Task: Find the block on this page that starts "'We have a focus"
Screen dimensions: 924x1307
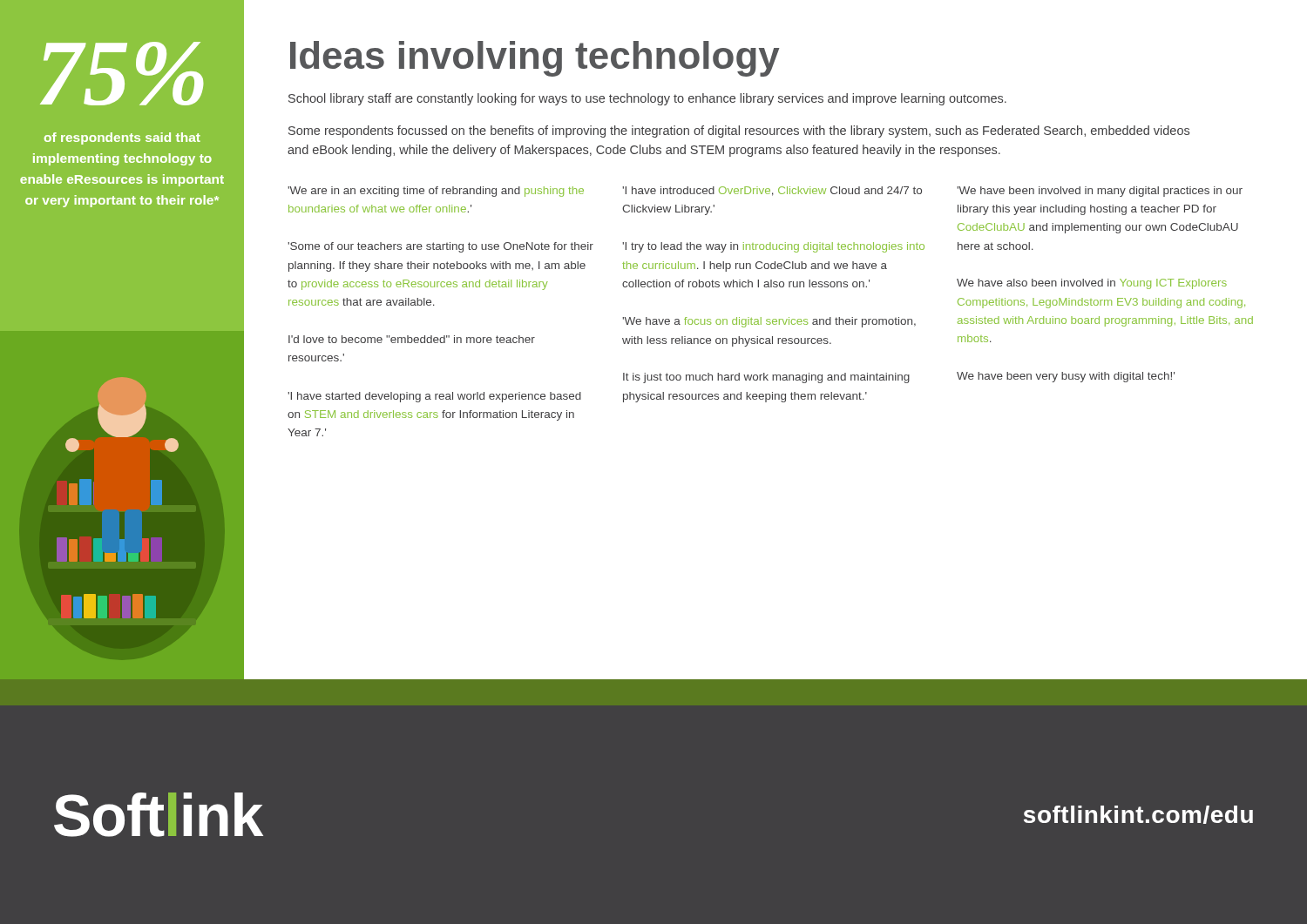Action: [769, 322]
